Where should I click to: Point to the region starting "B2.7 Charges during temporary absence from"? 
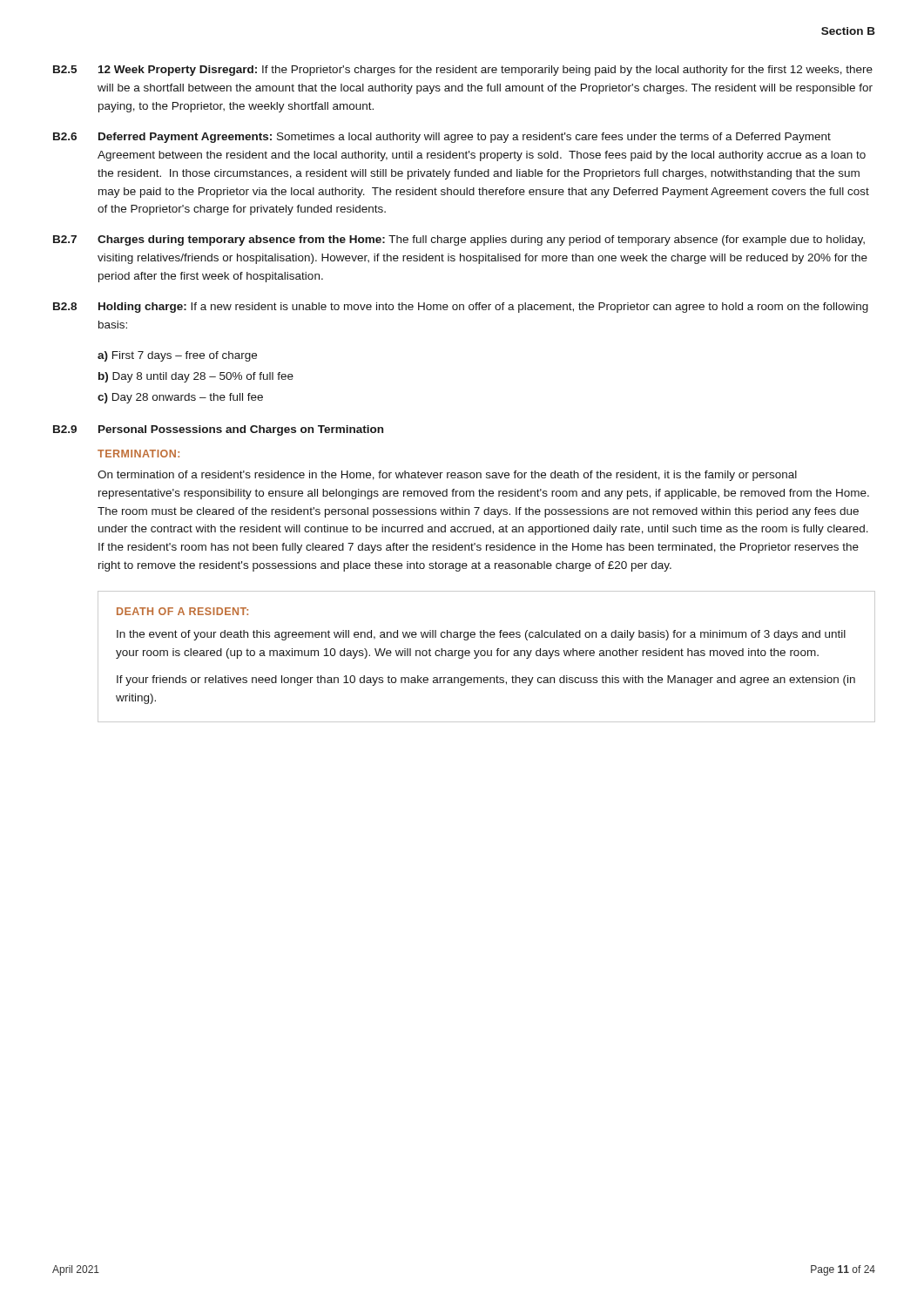coord(464,259)
